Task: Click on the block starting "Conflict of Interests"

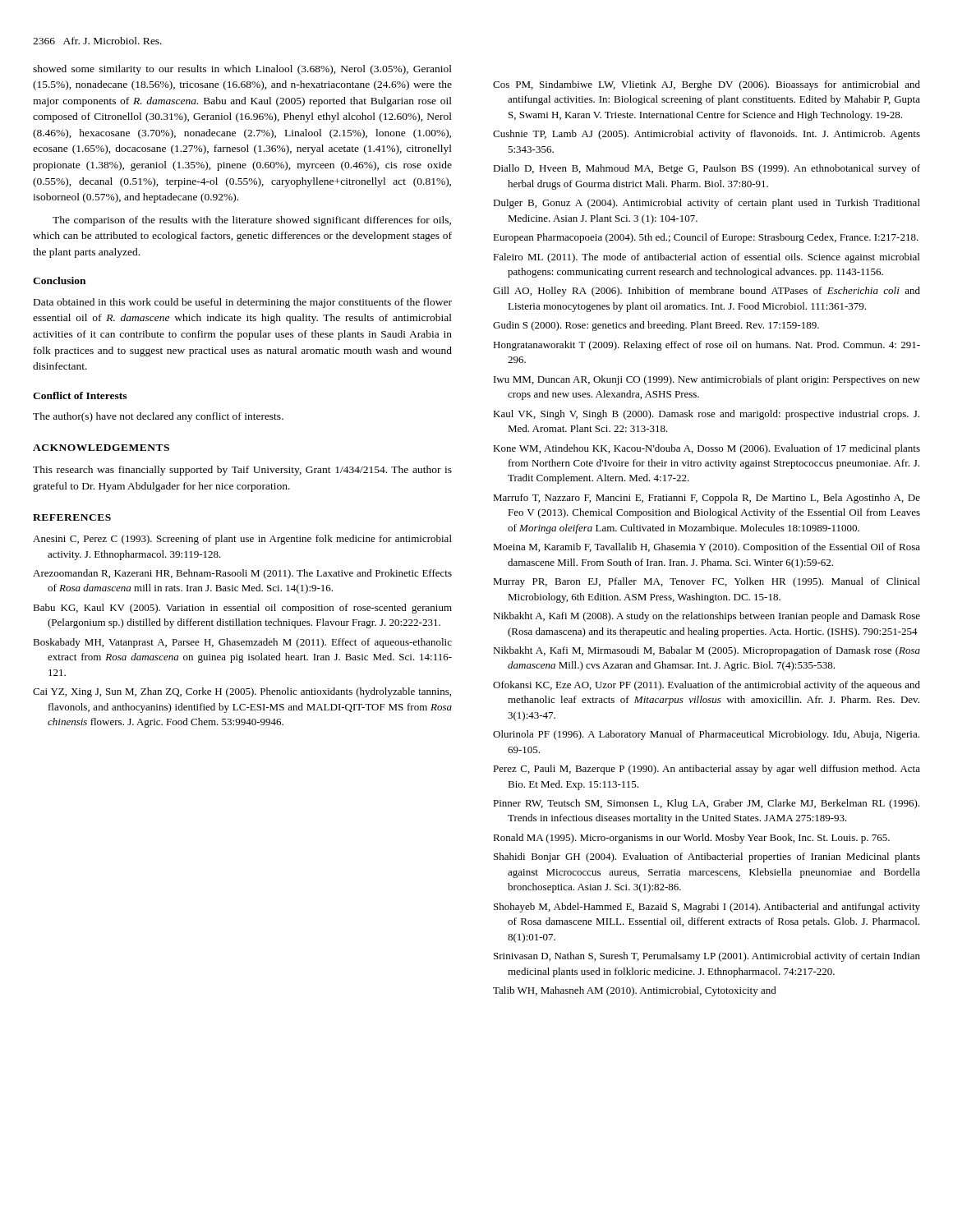Action: (80, 395)
